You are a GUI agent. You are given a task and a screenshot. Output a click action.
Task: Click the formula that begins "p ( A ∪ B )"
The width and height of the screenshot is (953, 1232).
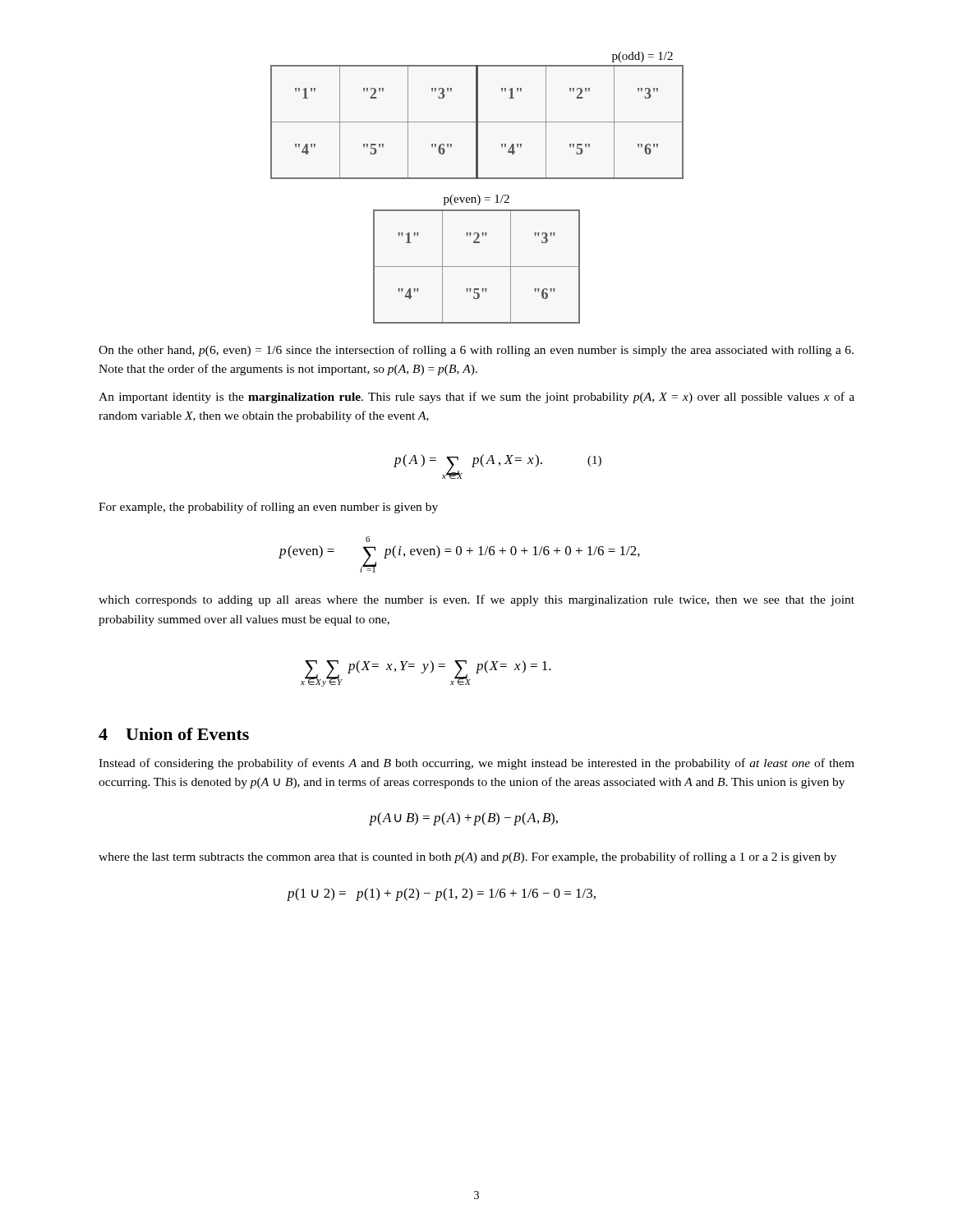(476, 817)
